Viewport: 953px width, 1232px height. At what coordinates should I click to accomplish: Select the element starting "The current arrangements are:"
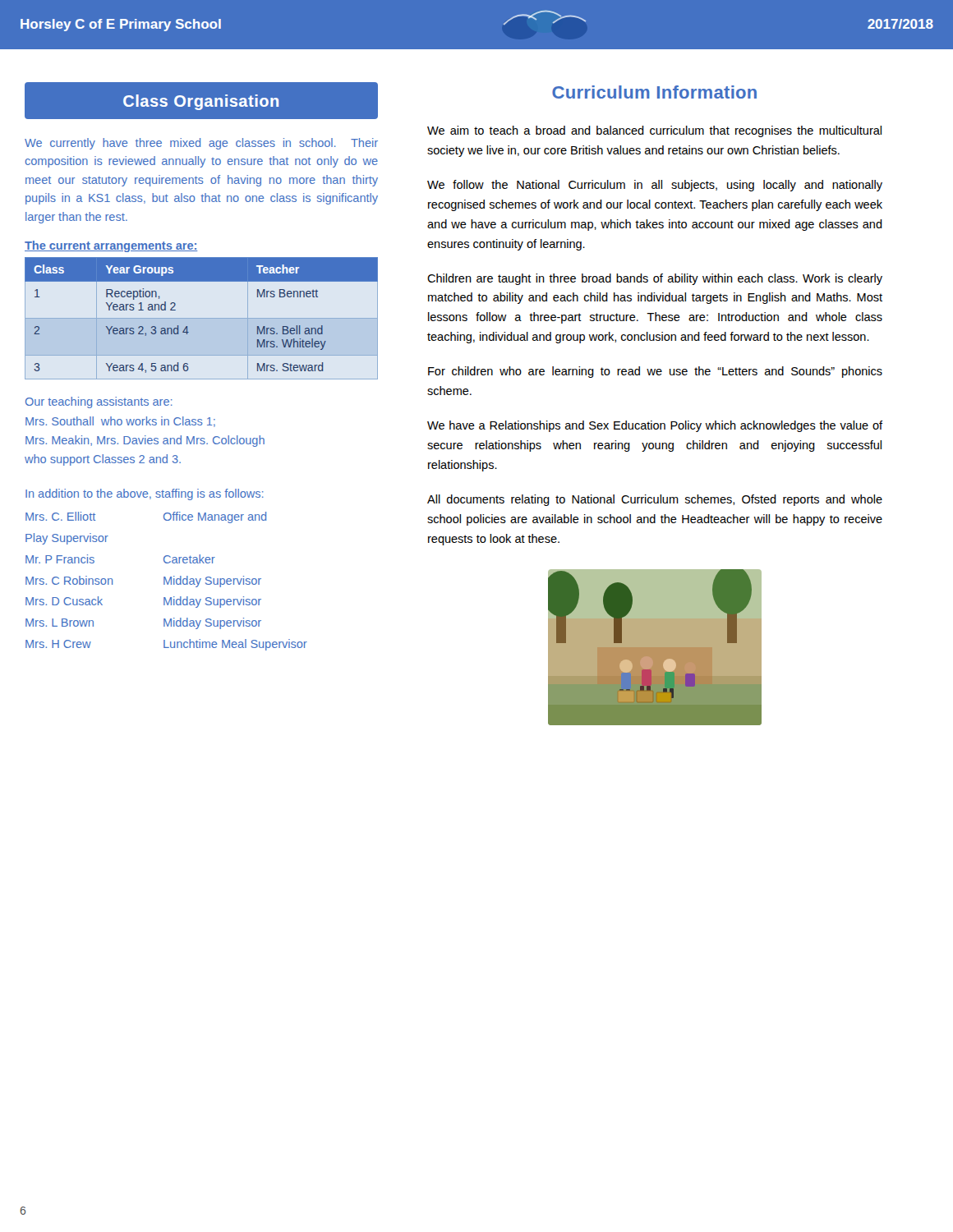[111, 246]
